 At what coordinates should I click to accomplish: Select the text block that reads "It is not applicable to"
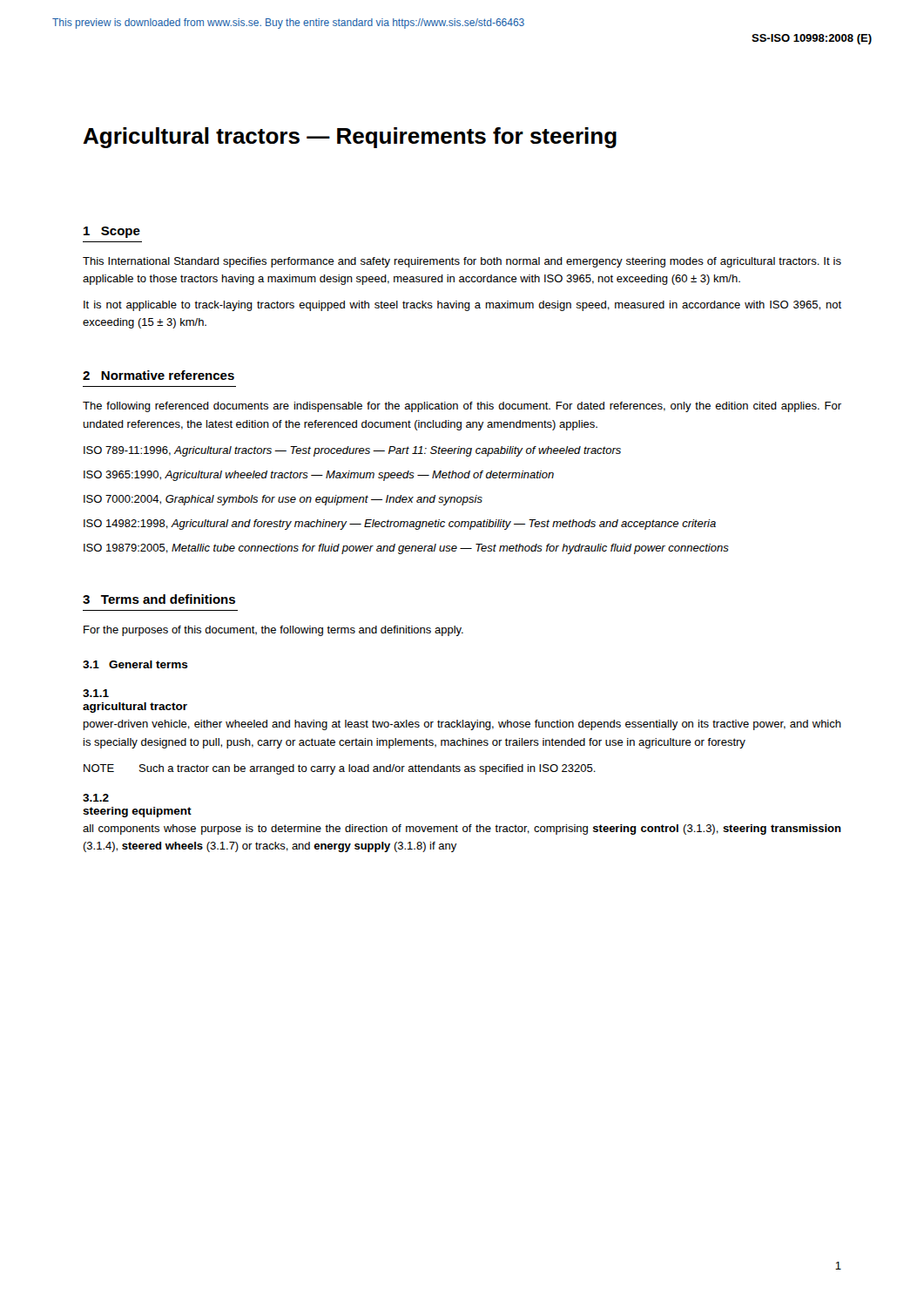pos(462,313)
